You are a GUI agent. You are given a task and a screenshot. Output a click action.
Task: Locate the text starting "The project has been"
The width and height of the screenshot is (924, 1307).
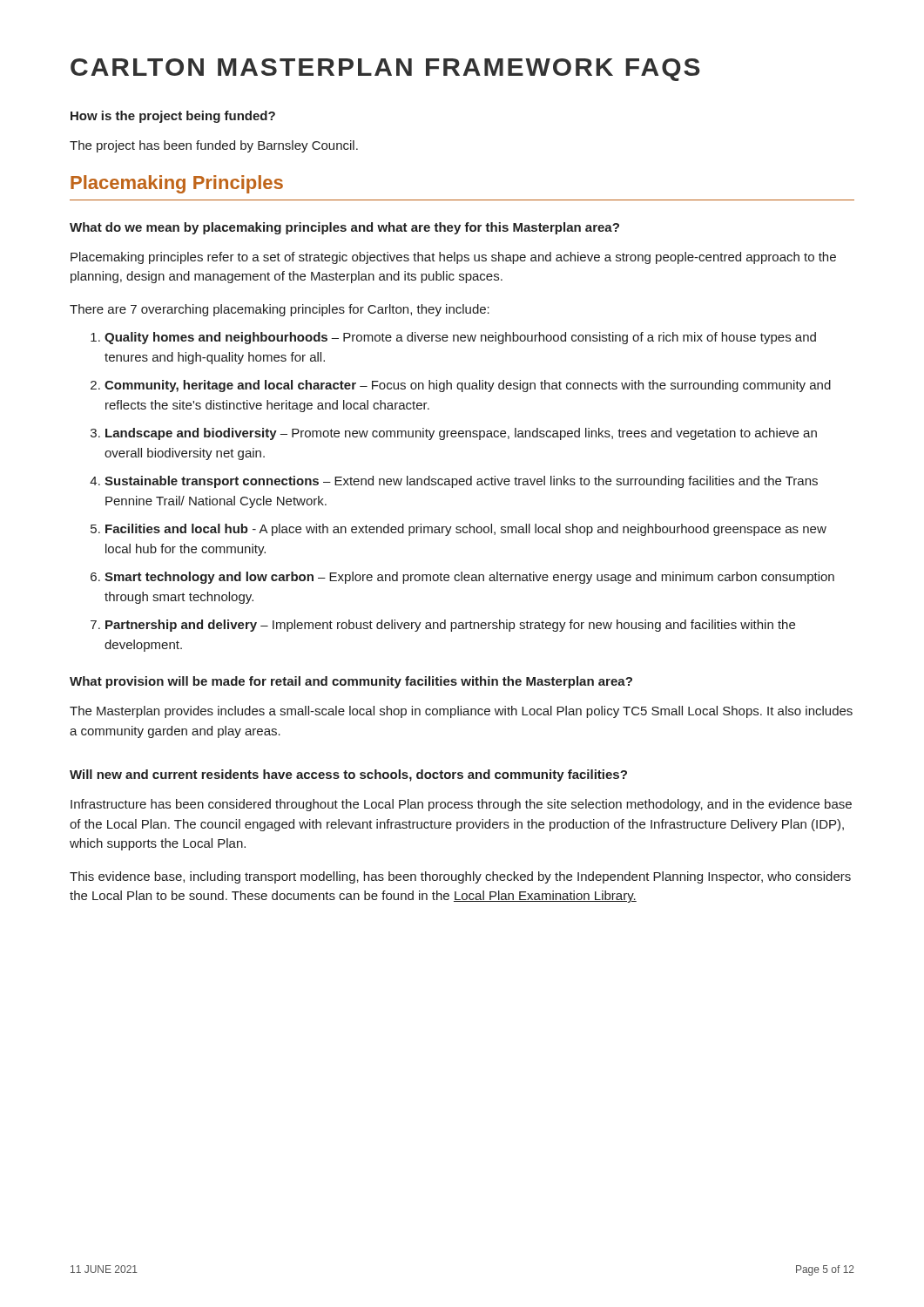[214, 146]
